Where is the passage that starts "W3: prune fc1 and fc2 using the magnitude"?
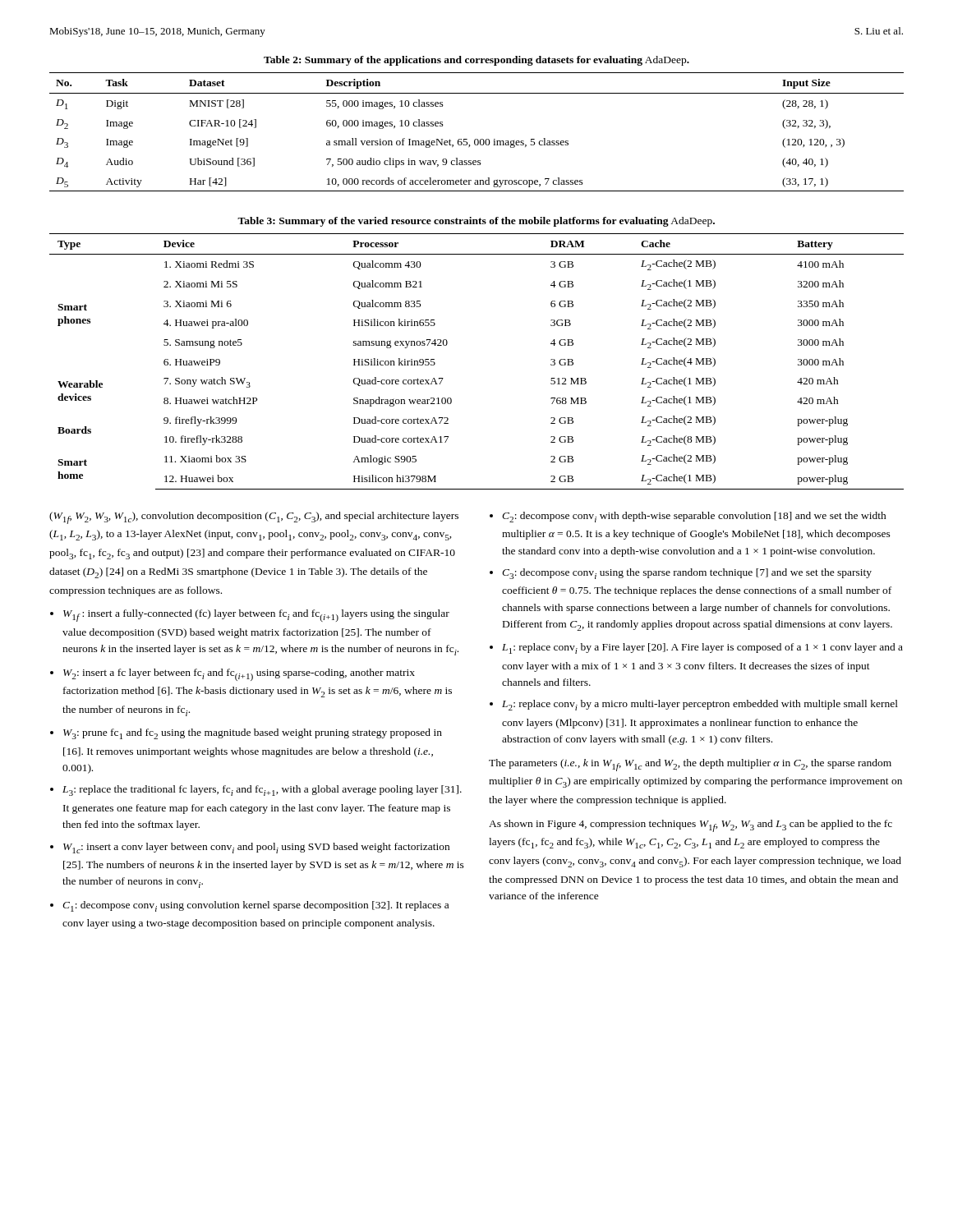The height and width of the screenshot is (1232, 953). 252,750
